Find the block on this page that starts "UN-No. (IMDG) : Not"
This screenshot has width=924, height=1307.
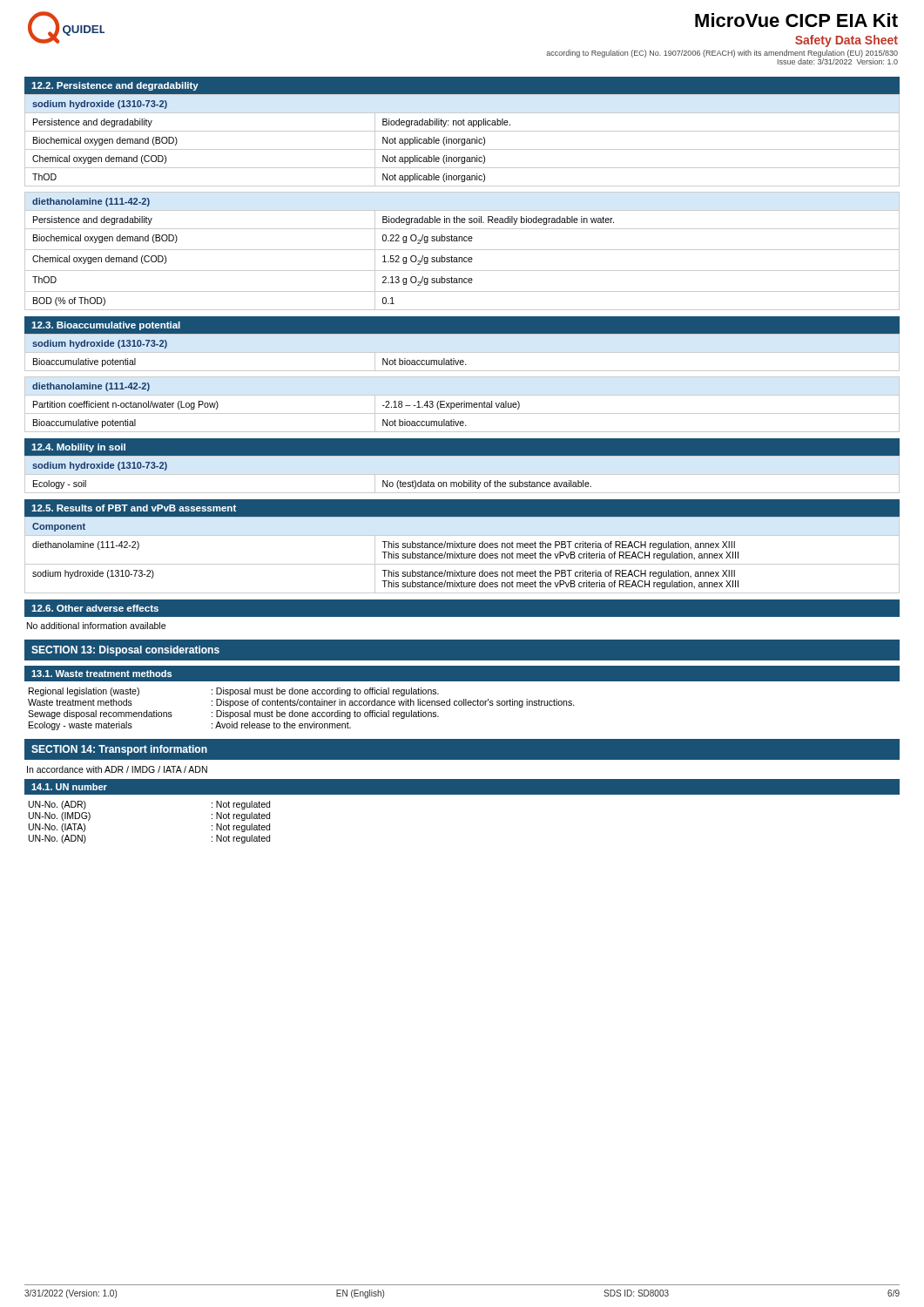(x=62, y=816)
